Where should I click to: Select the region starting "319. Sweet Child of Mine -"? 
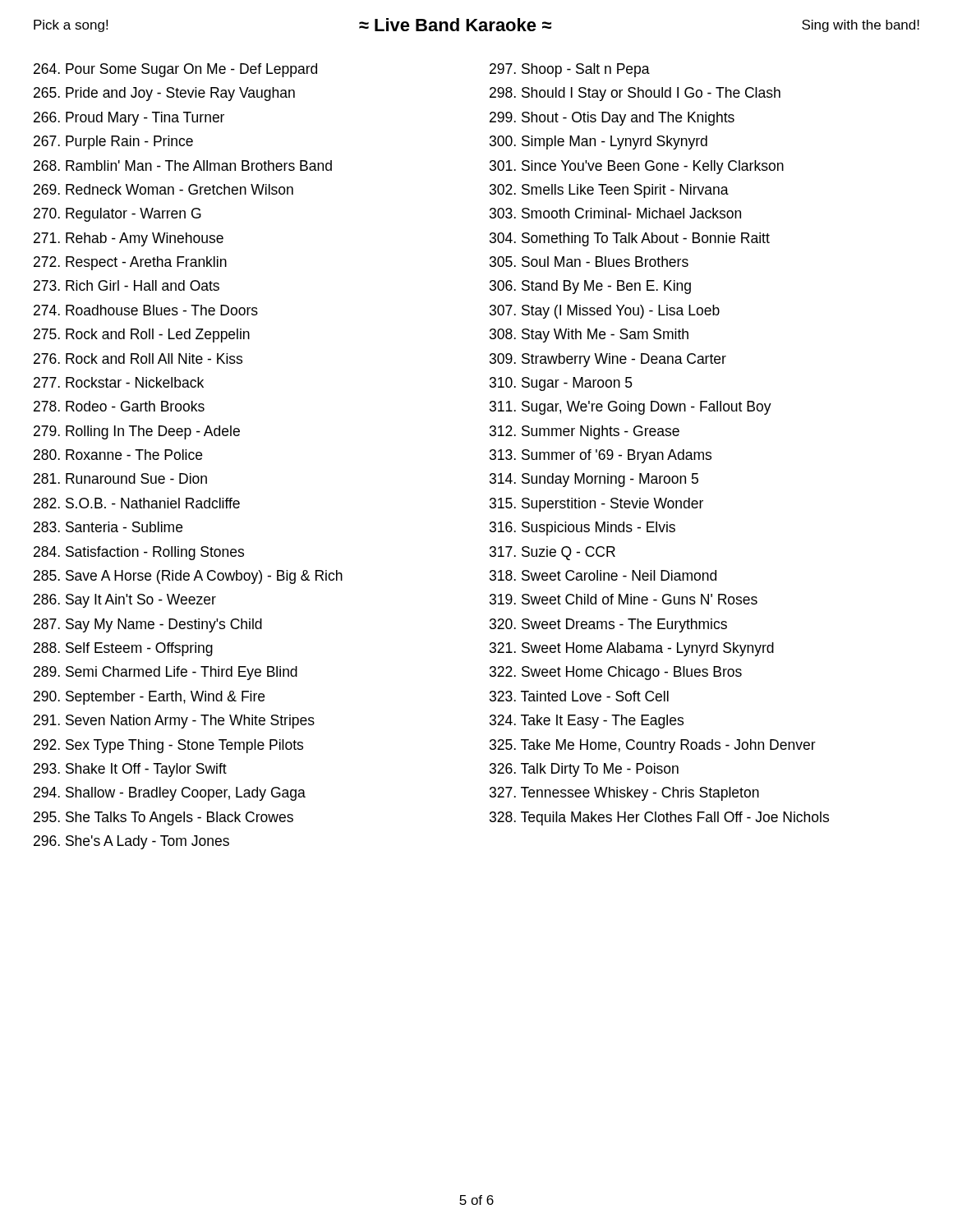(623, 600)
